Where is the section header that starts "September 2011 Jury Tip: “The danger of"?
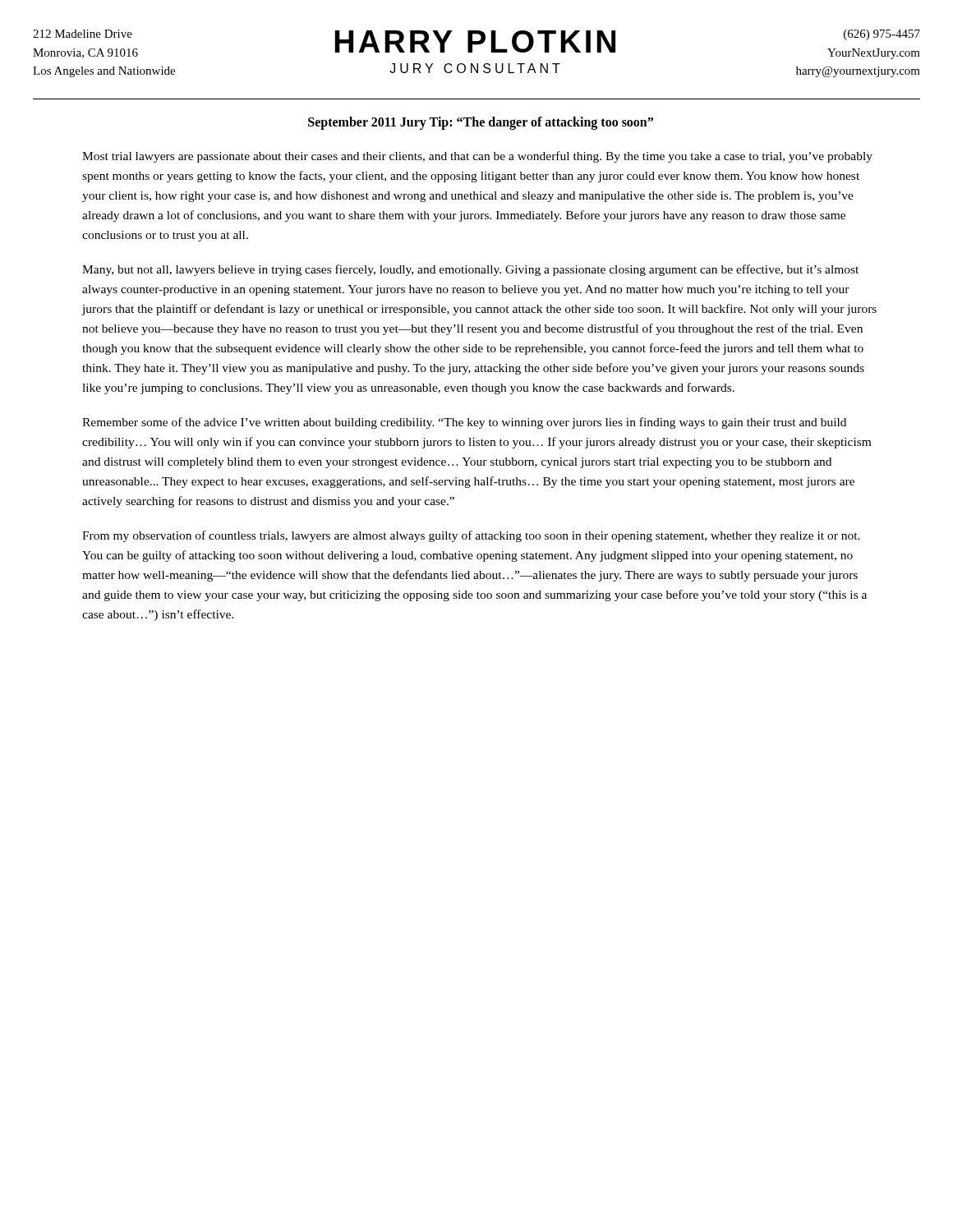 [x=481, y=122]
